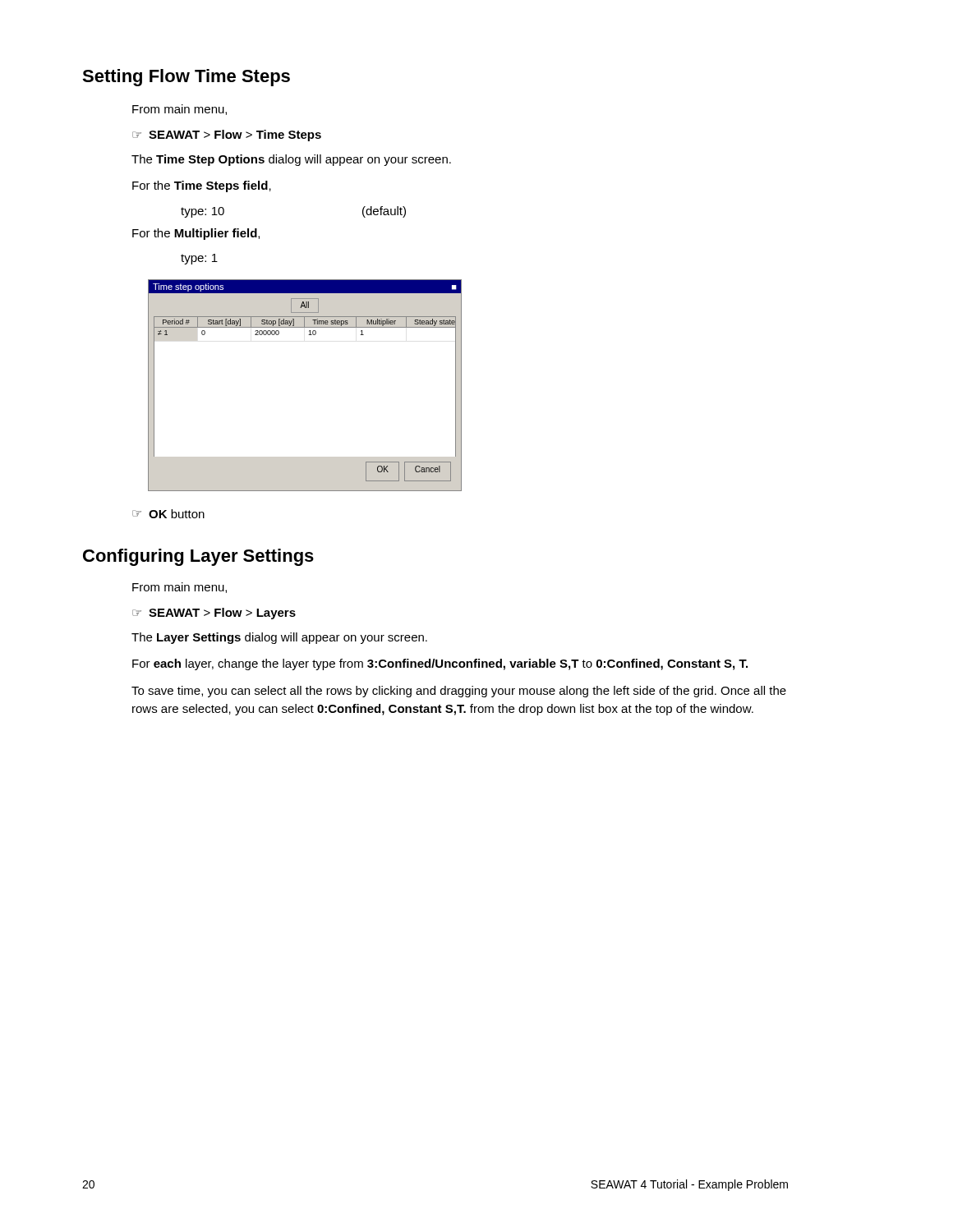
Task: Point to the element starting "The Time Step Options dialog"
Action: (x=292, y=158)
